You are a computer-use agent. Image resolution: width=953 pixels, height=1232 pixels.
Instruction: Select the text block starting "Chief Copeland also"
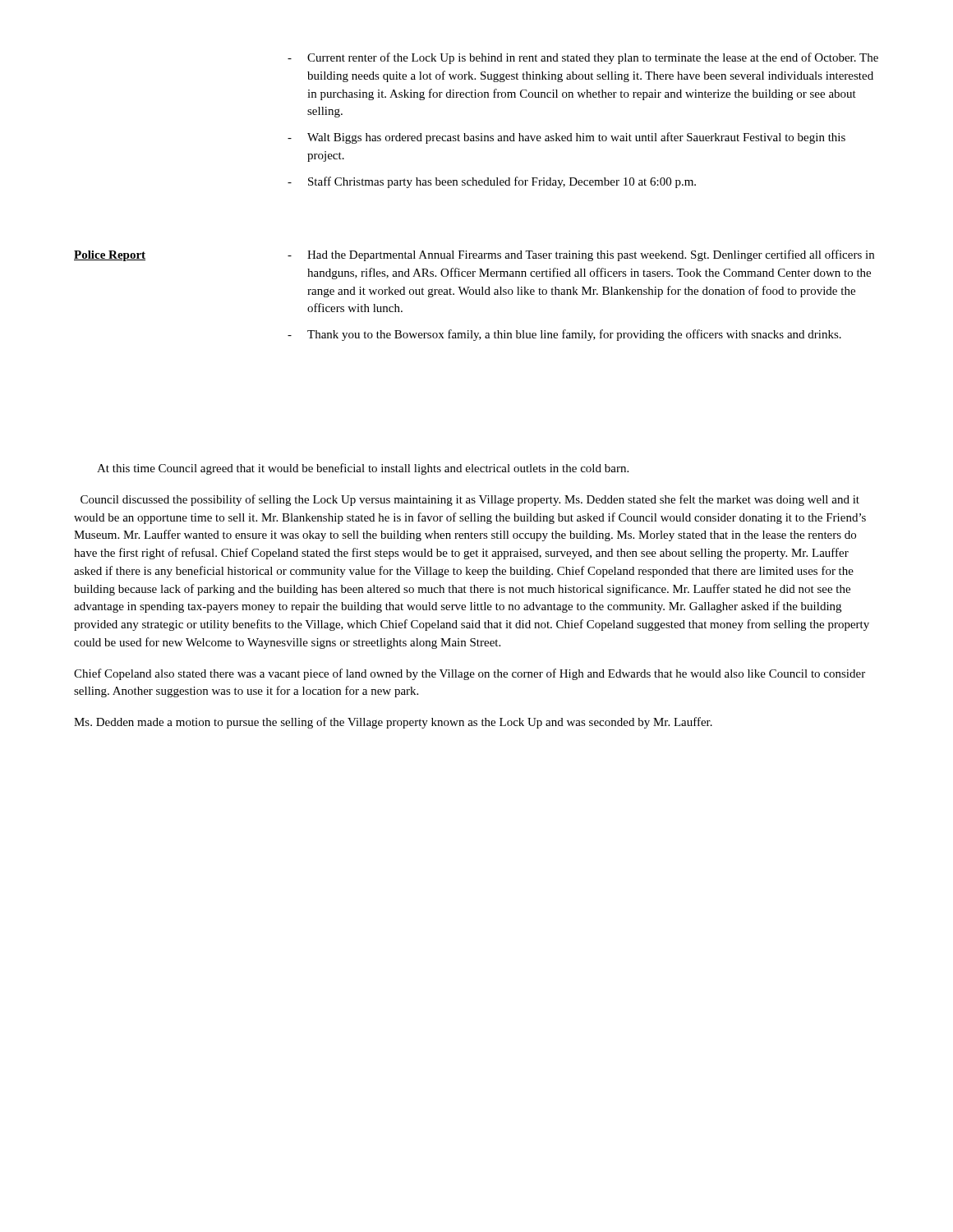tap(470, 682)
